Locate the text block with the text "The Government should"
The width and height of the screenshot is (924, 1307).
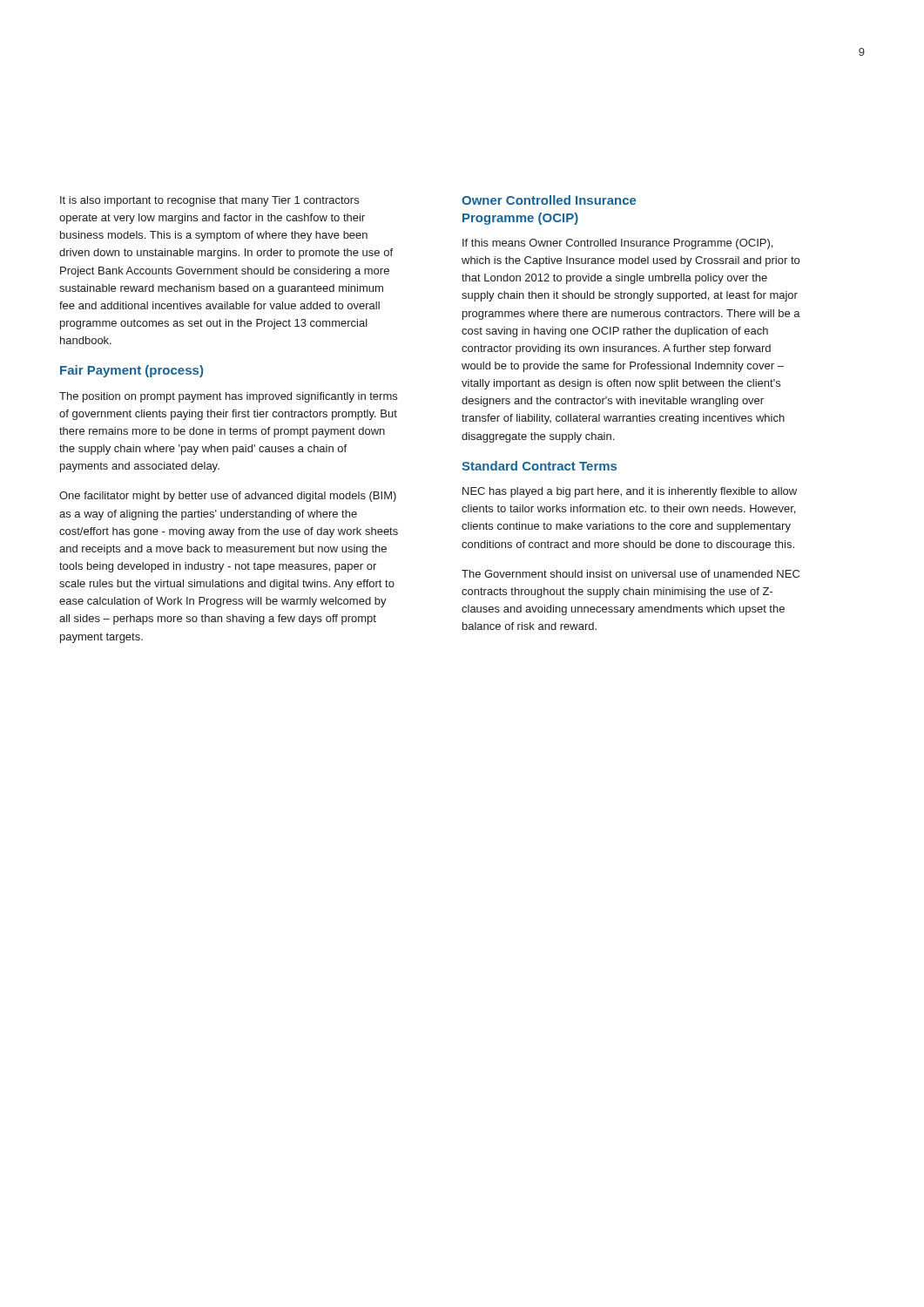coord(631,600)
